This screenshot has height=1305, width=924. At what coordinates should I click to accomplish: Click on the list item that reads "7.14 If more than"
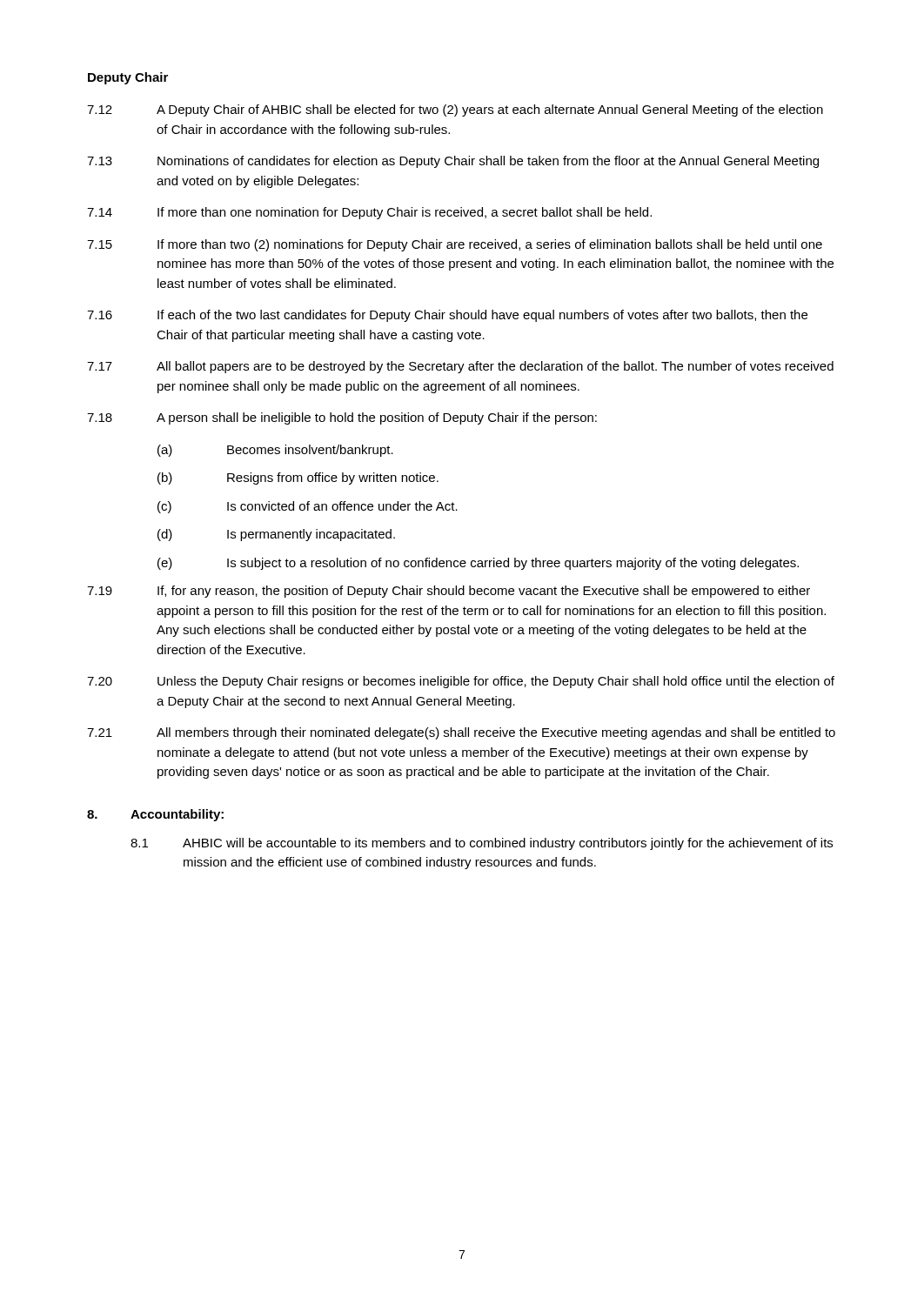point(462,212)
